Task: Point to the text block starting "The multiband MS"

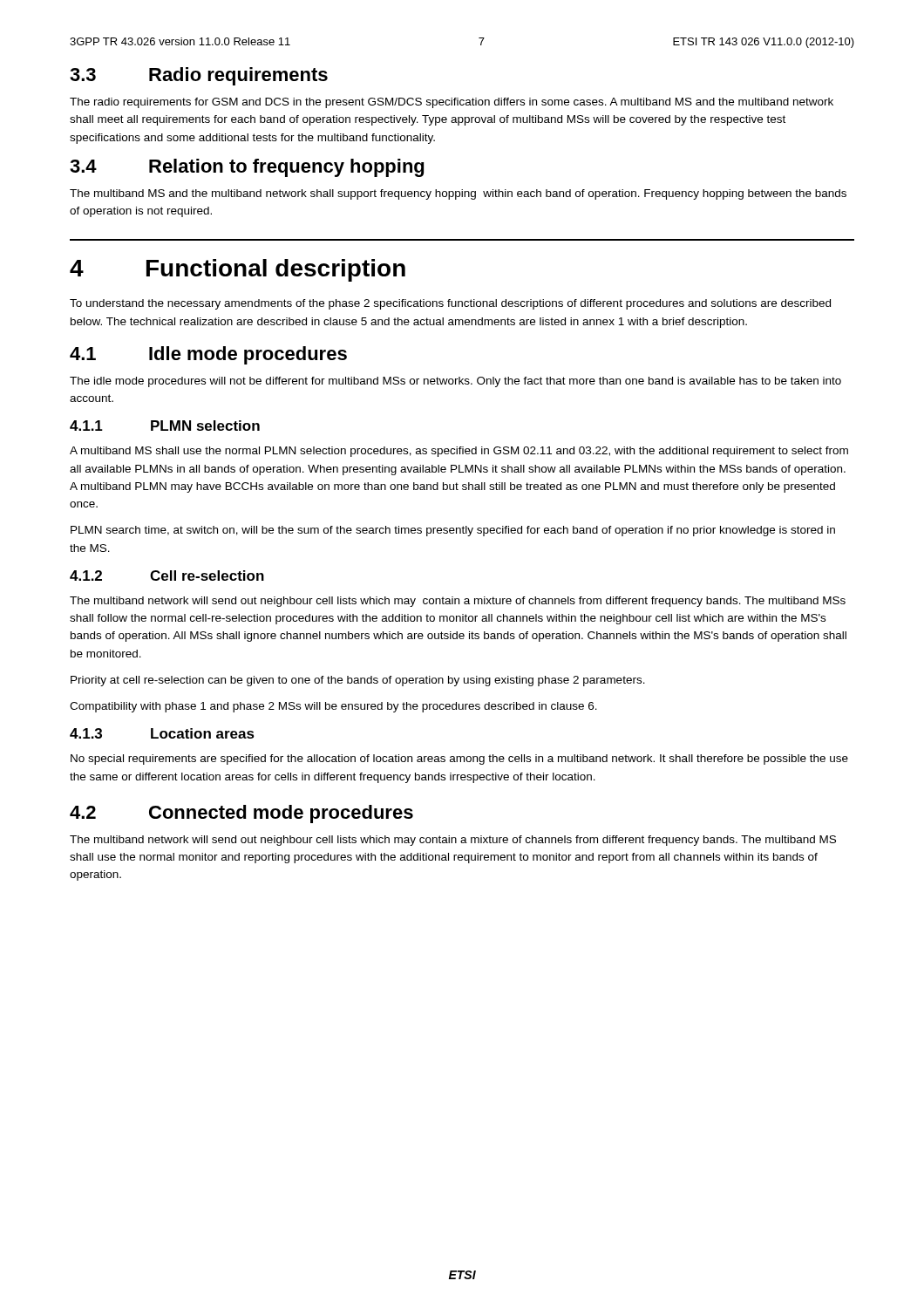Action: [x=462, y=202]
